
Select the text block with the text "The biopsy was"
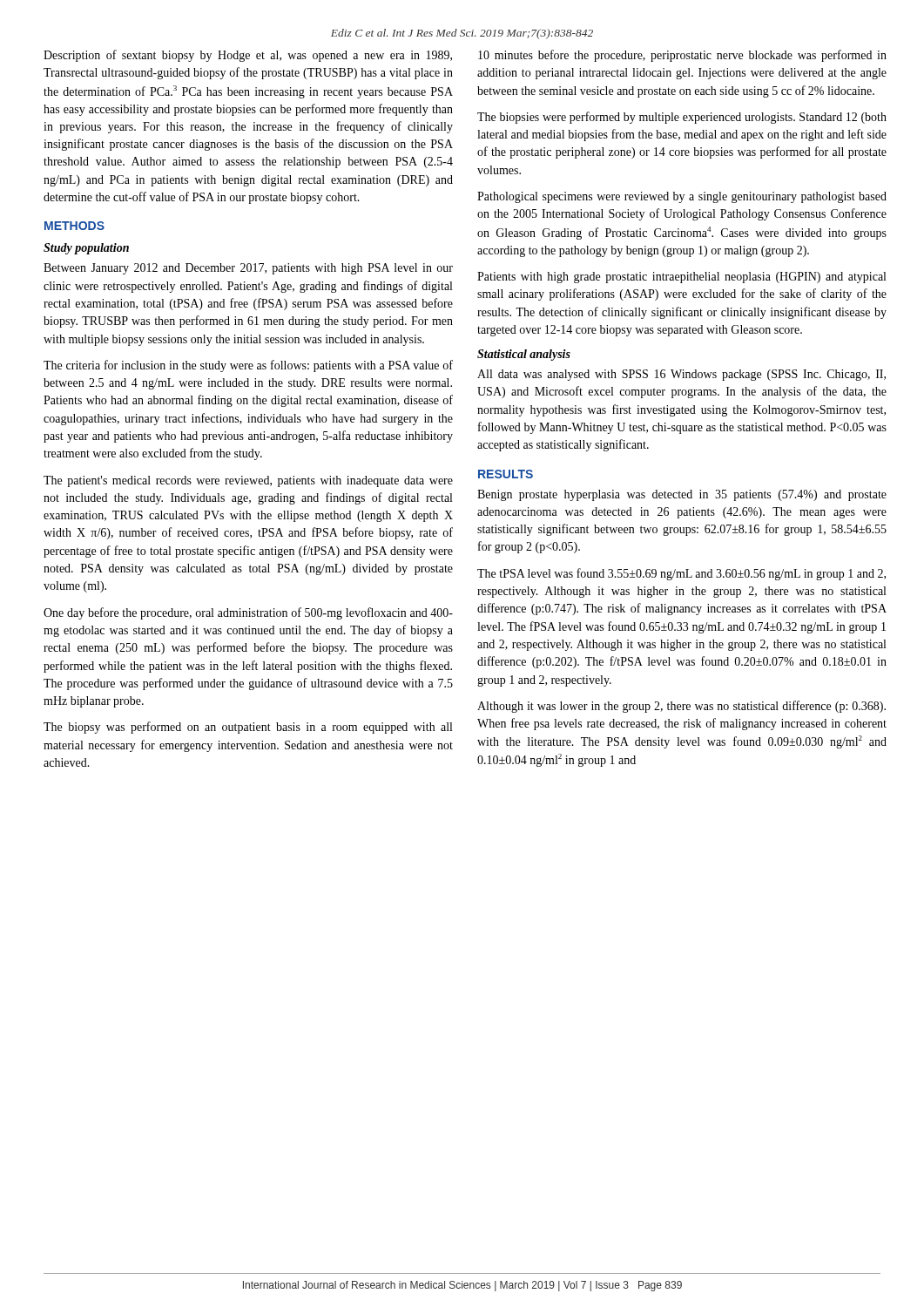point(248,746)
